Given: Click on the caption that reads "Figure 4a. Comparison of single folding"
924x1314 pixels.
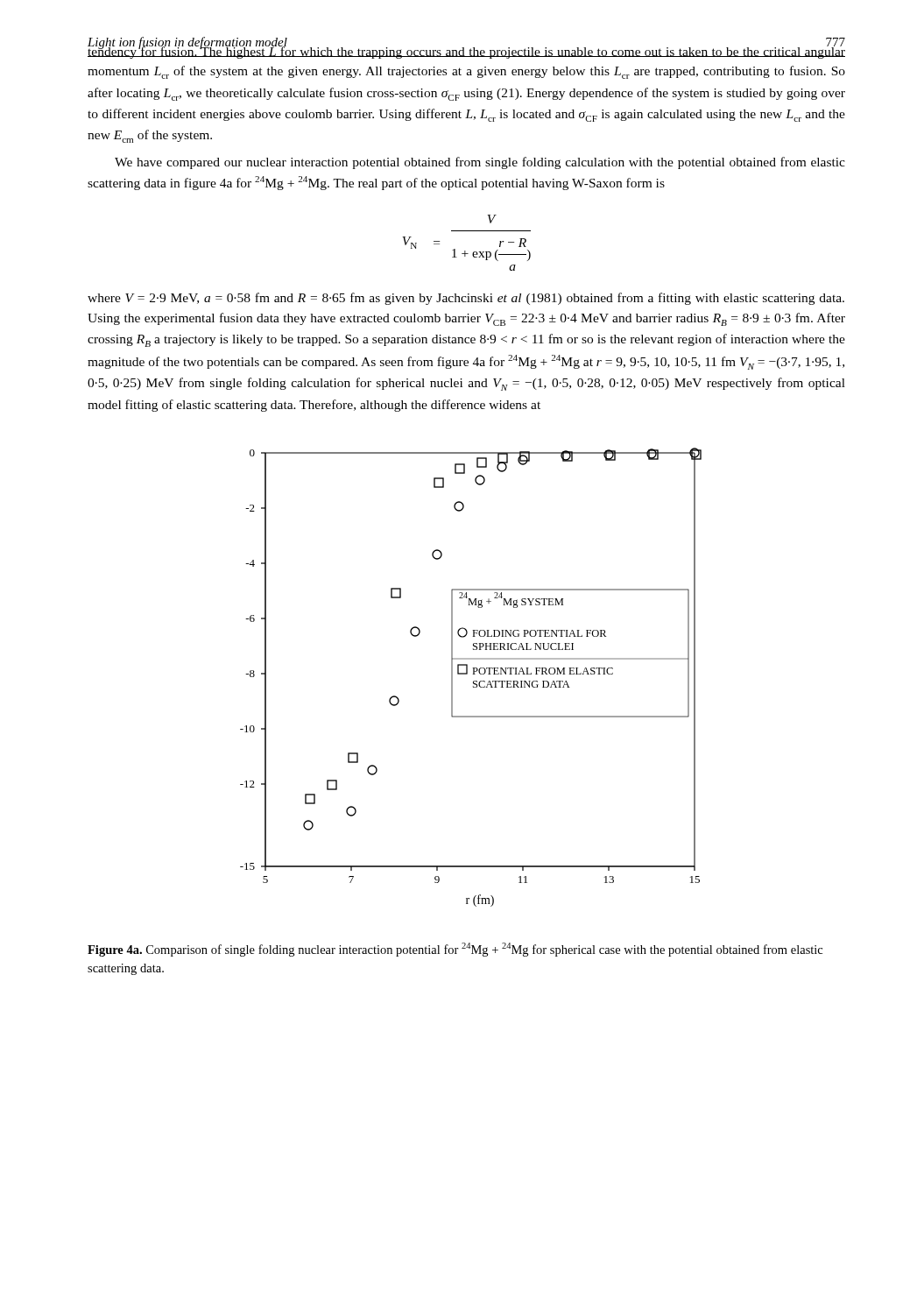Looking at the screenshot, I should coord(455,958).
